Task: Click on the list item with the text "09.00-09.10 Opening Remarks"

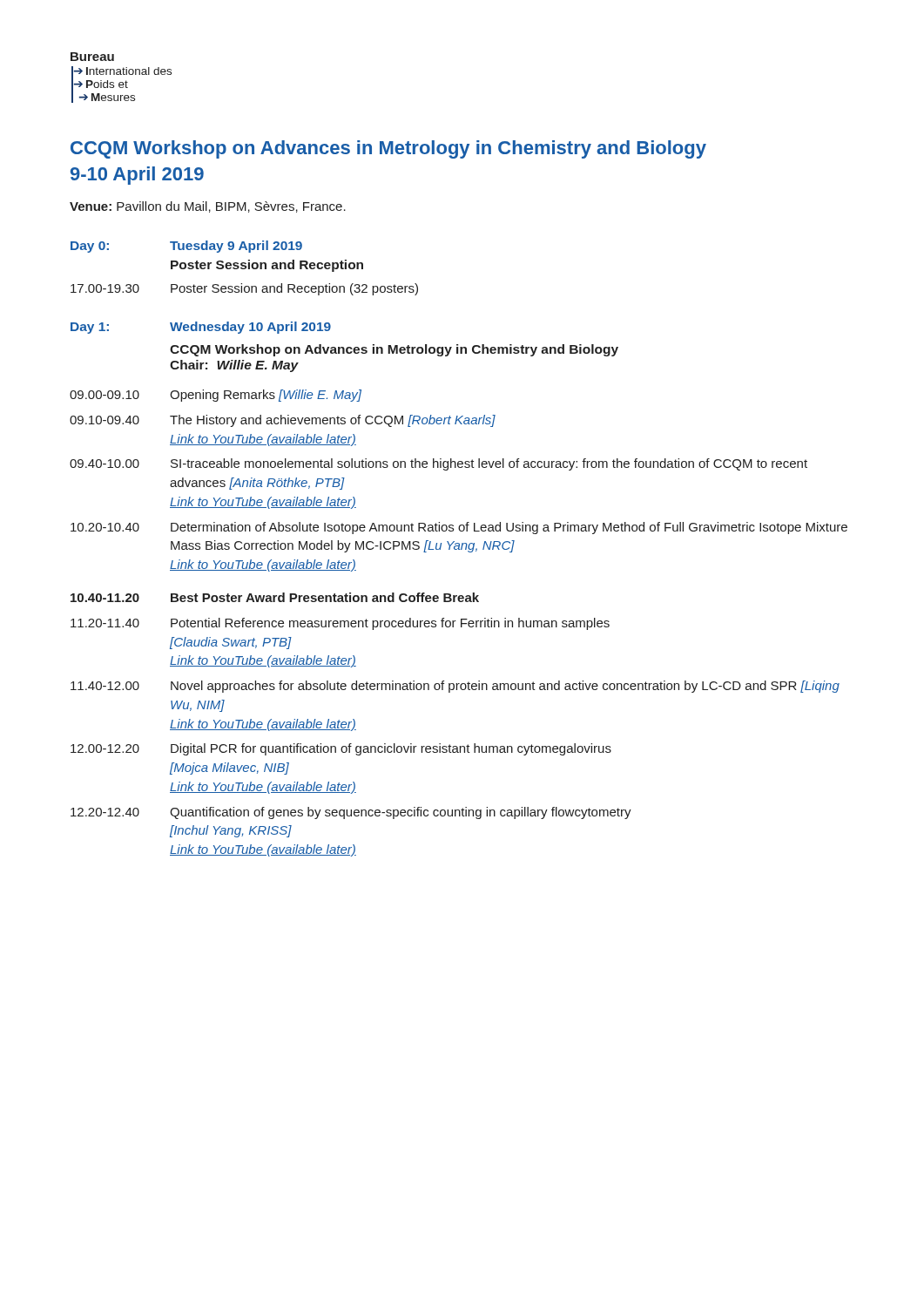Action: [x=216, y=396]
